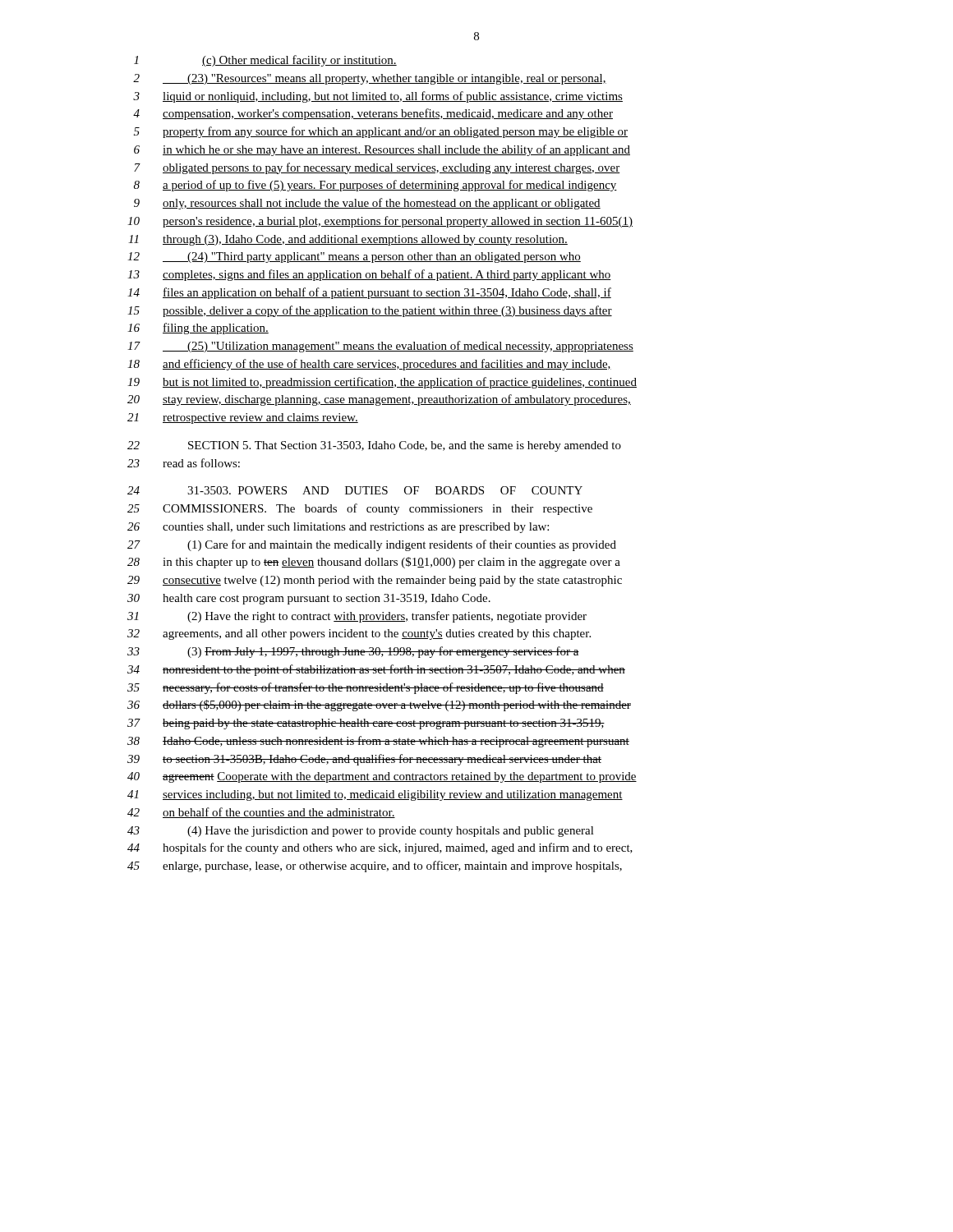The height and width of the screenshot is (1232, 953).
Task: Locate the element starting "33 (3) From"
Action: (489, 732)
